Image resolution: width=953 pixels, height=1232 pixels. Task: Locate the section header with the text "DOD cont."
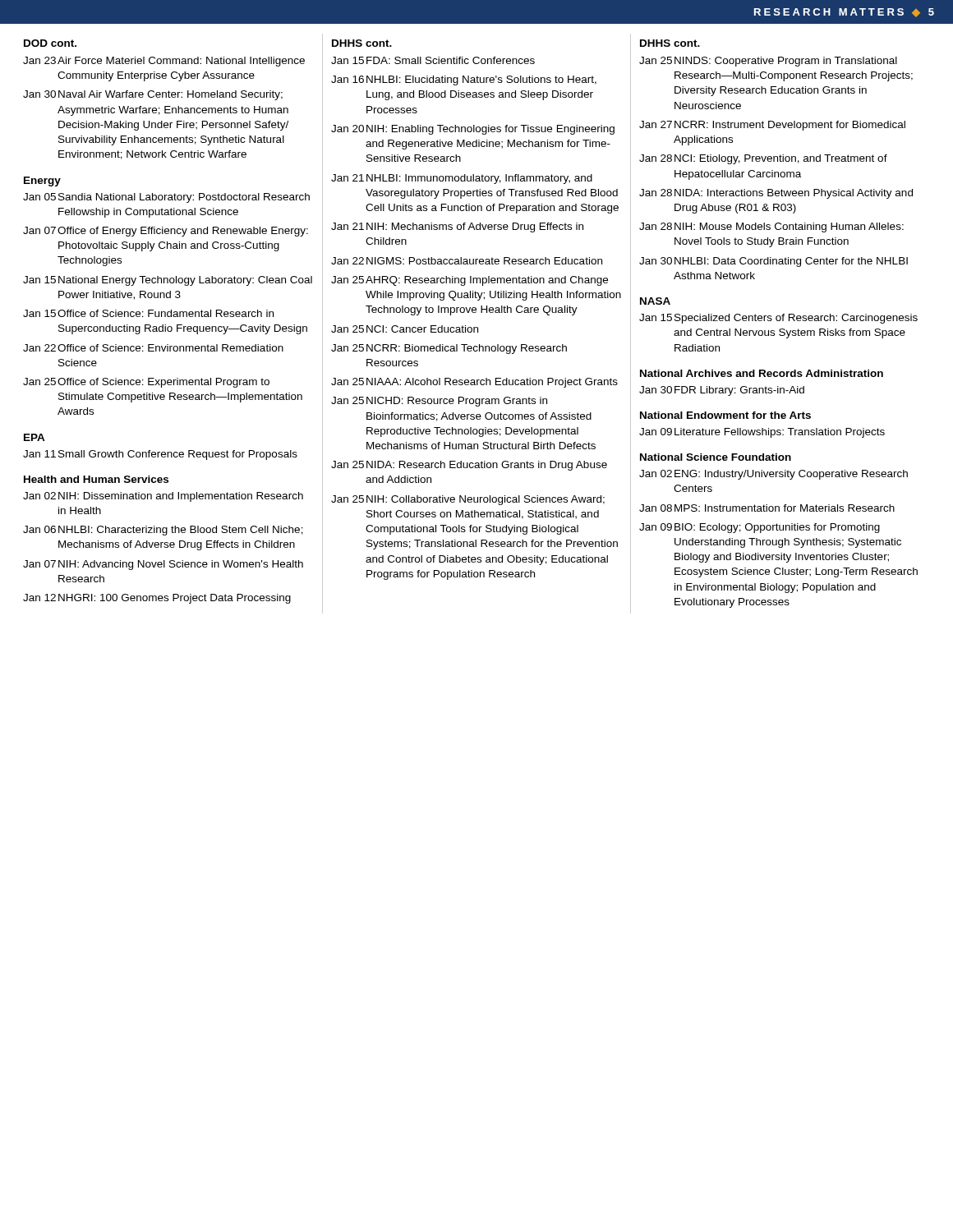pyautogui.click(x=50, y=43)
